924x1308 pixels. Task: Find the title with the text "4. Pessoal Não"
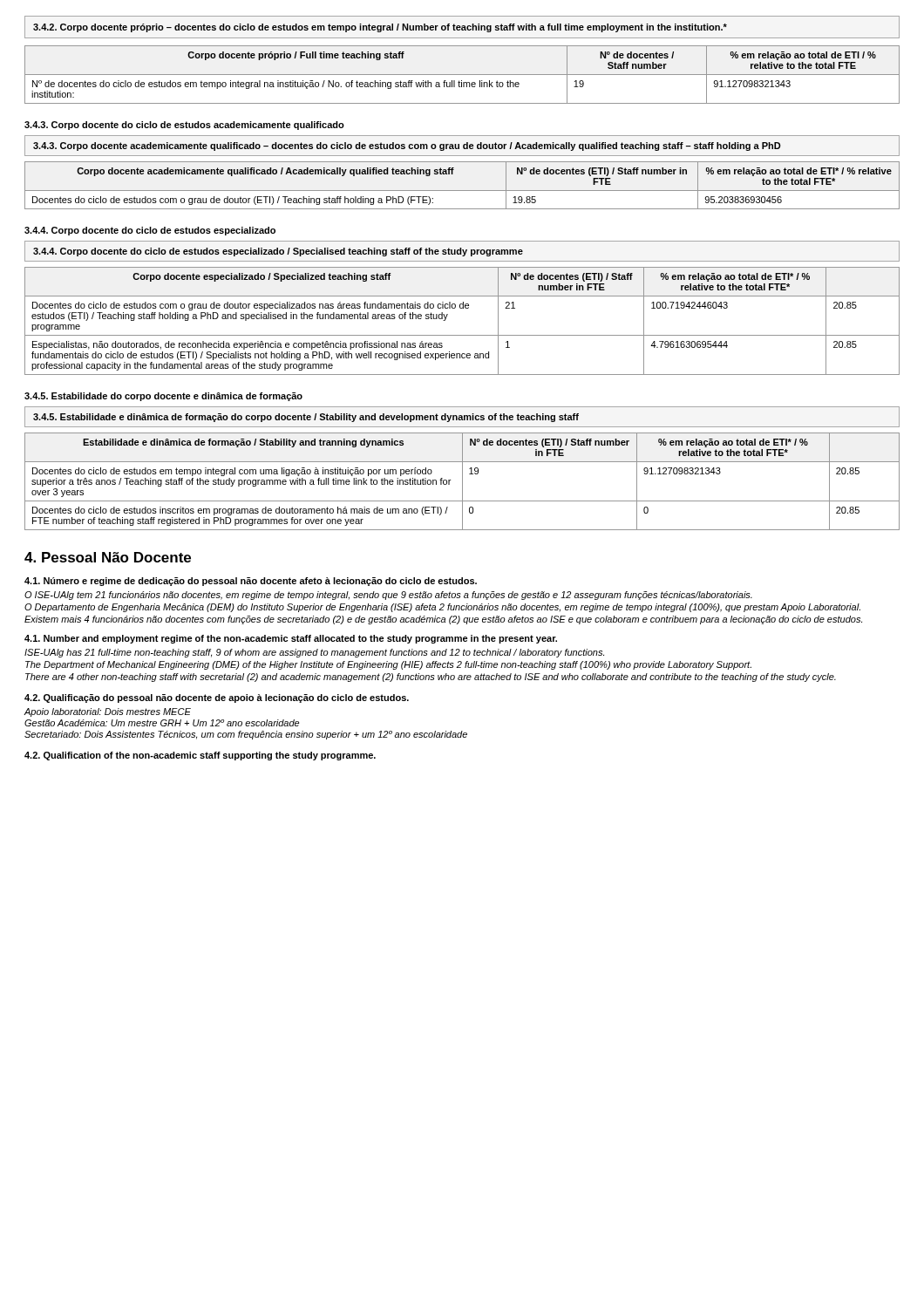click(108, 558)
